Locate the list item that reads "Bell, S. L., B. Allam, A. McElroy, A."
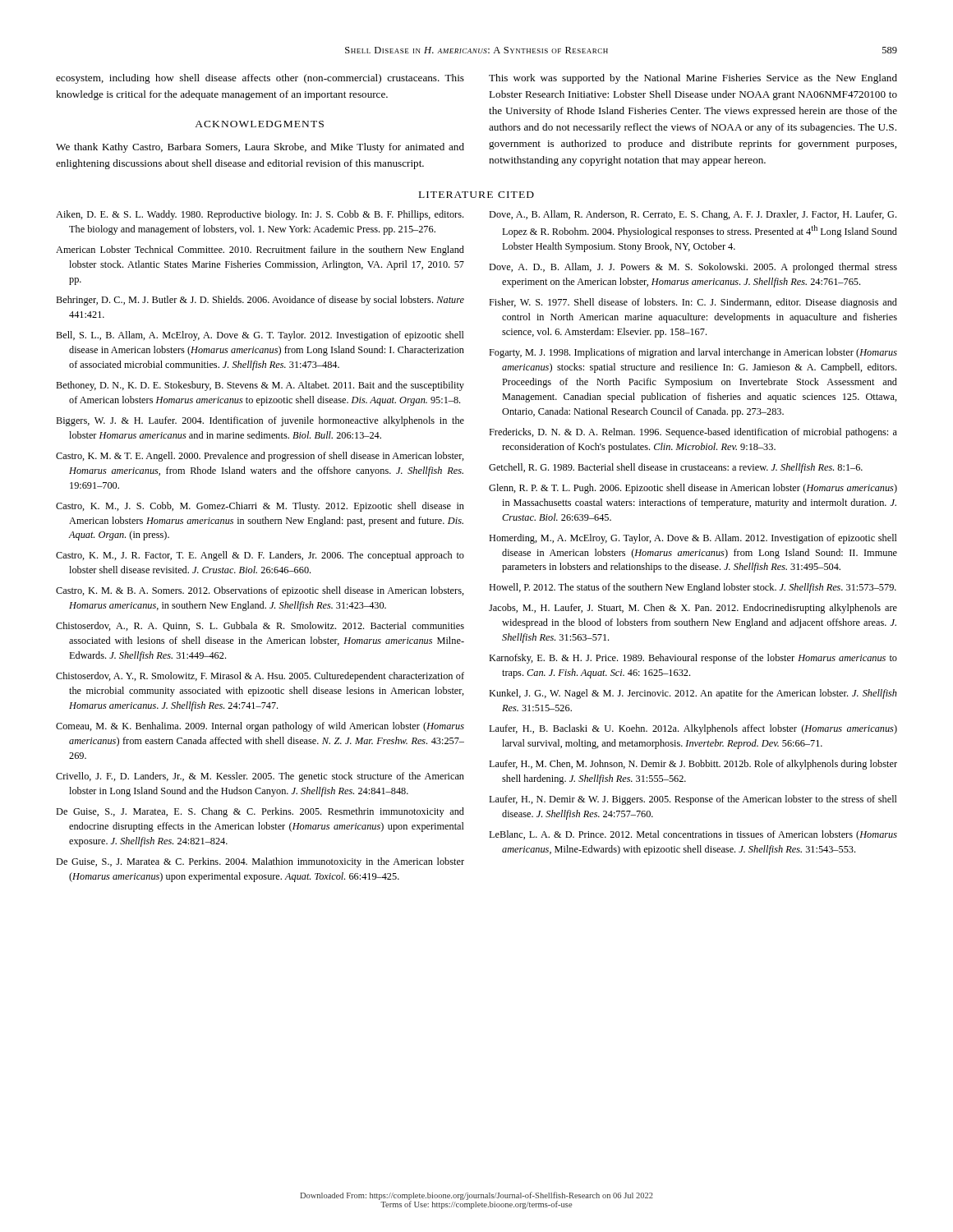 point(260,350)
